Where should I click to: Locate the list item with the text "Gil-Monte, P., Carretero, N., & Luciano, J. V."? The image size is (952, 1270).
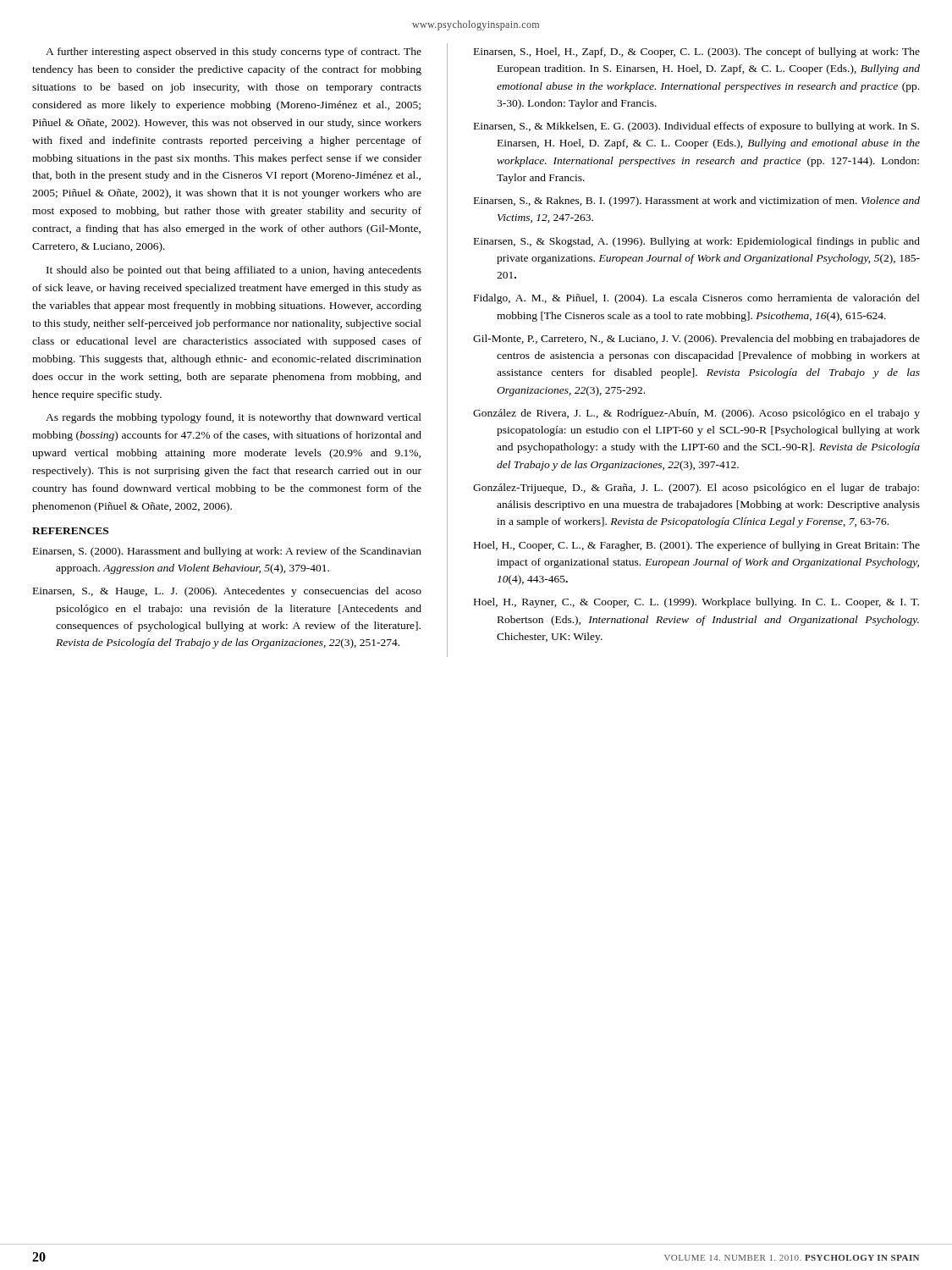coord(696,364)
